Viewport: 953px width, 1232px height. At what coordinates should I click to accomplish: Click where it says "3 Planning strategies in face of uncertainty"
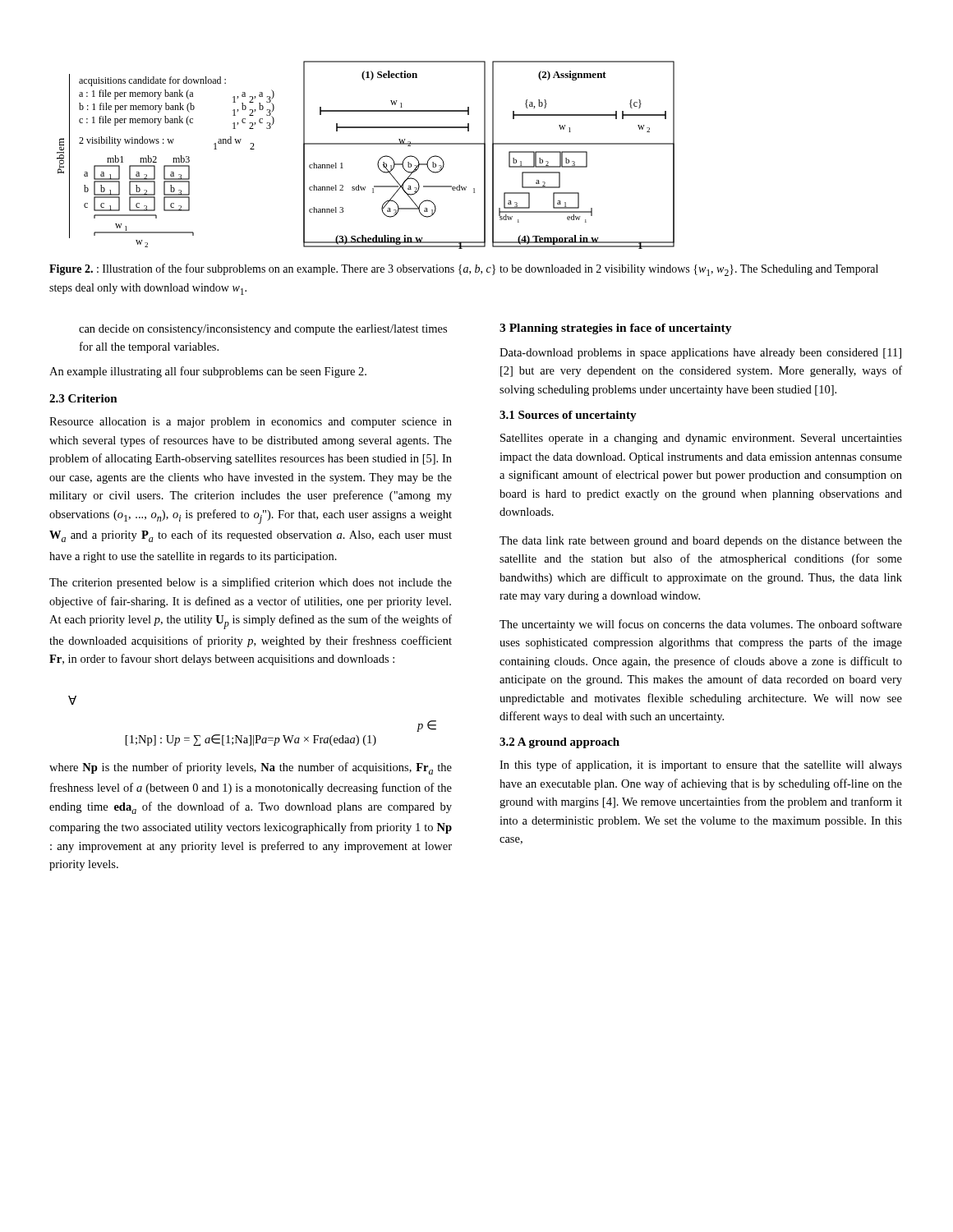(615, 327)
